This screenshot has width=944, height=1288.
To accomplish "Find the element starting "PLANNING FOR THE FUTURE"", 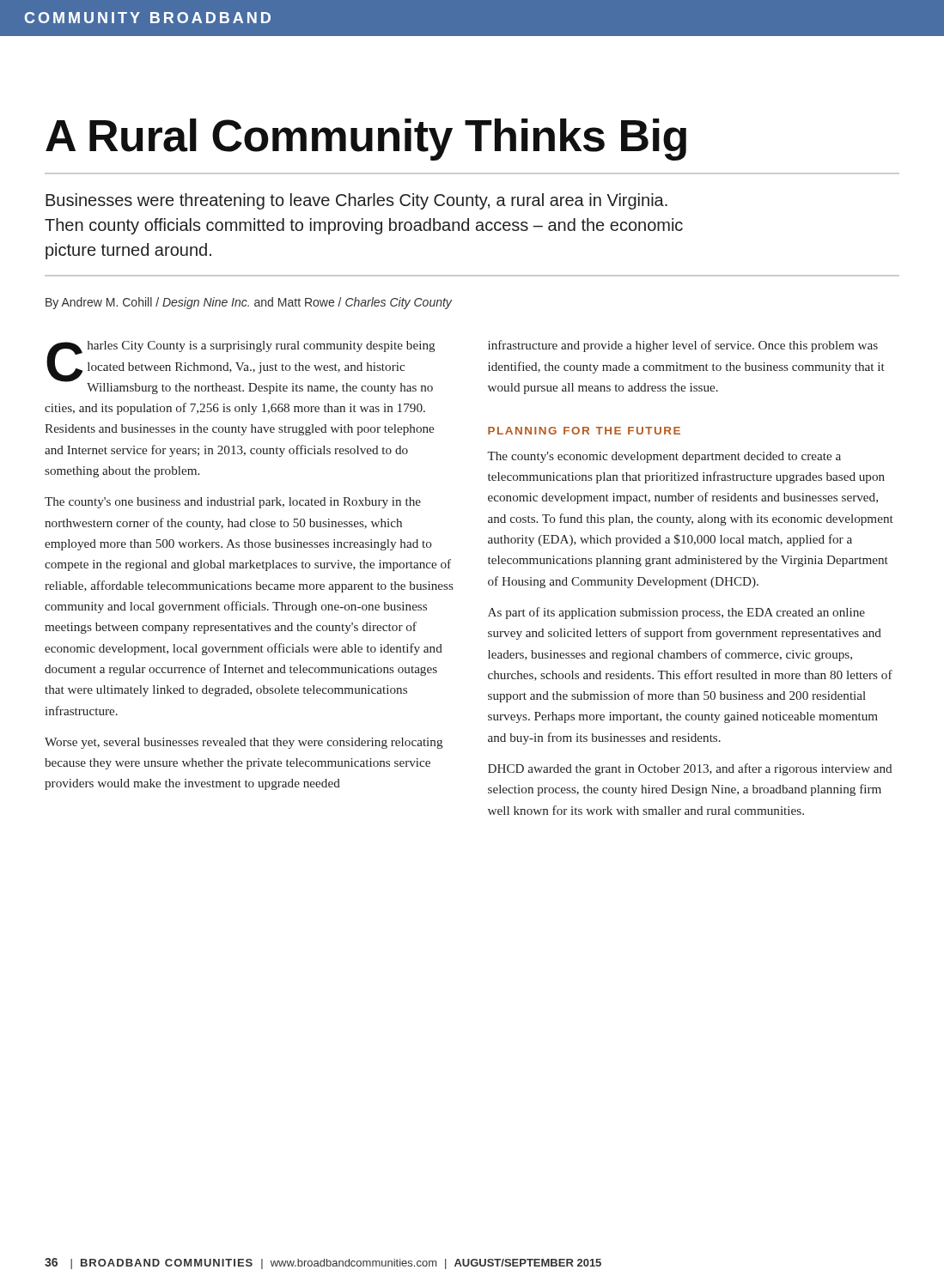I will 585,431.
